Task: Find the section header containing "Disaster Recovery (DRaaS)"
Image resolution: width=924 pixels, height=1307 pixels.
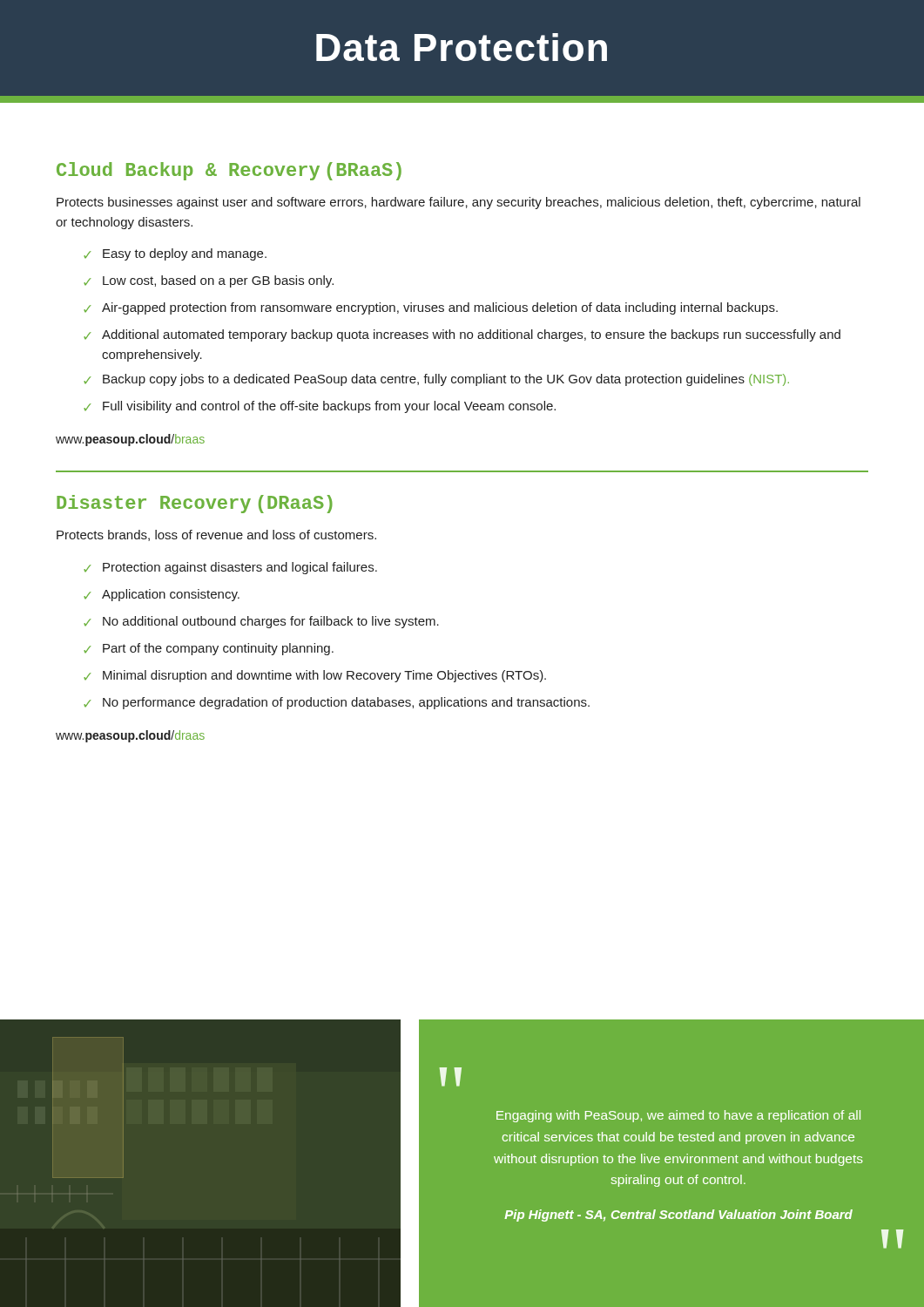Action: click(x=196, y=504)
